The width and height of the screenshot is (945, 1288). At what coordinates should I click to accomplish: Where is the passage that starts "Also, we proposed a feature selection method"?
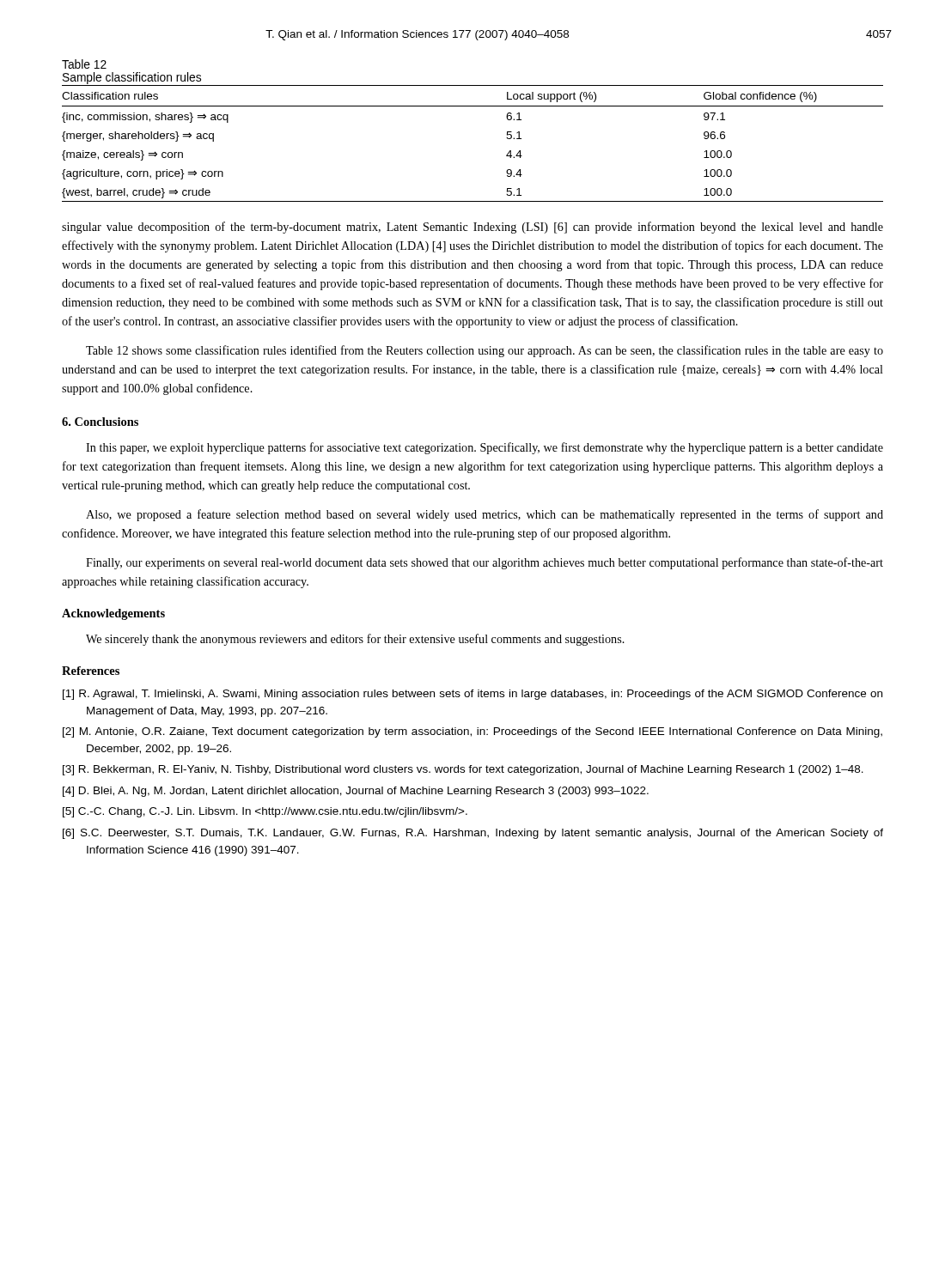tap(472, 524)
